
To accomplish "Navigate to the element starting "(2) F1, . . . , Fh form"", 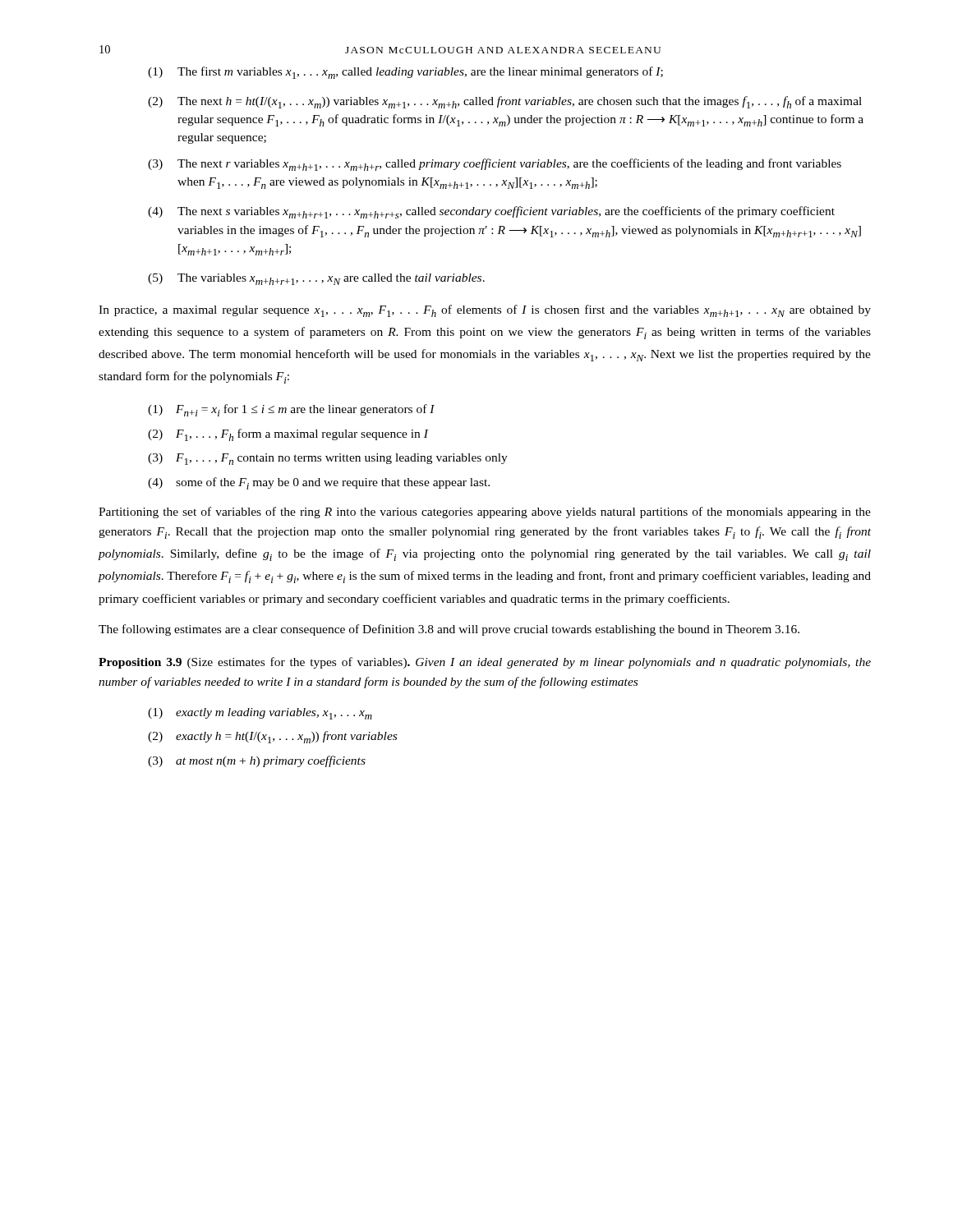I will [x=288, y=435].
